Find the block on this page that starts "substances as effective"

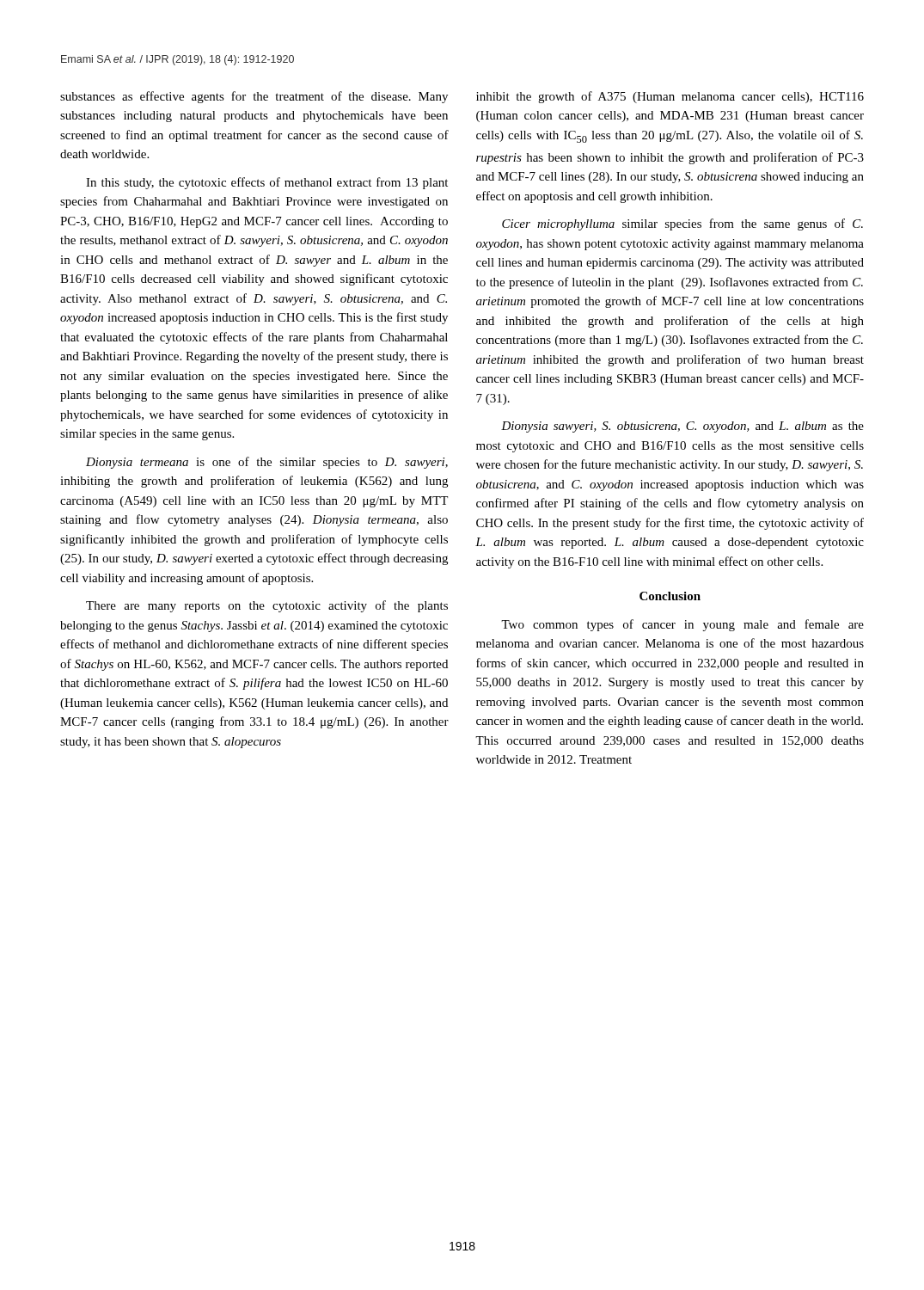(x=254, y=125)
